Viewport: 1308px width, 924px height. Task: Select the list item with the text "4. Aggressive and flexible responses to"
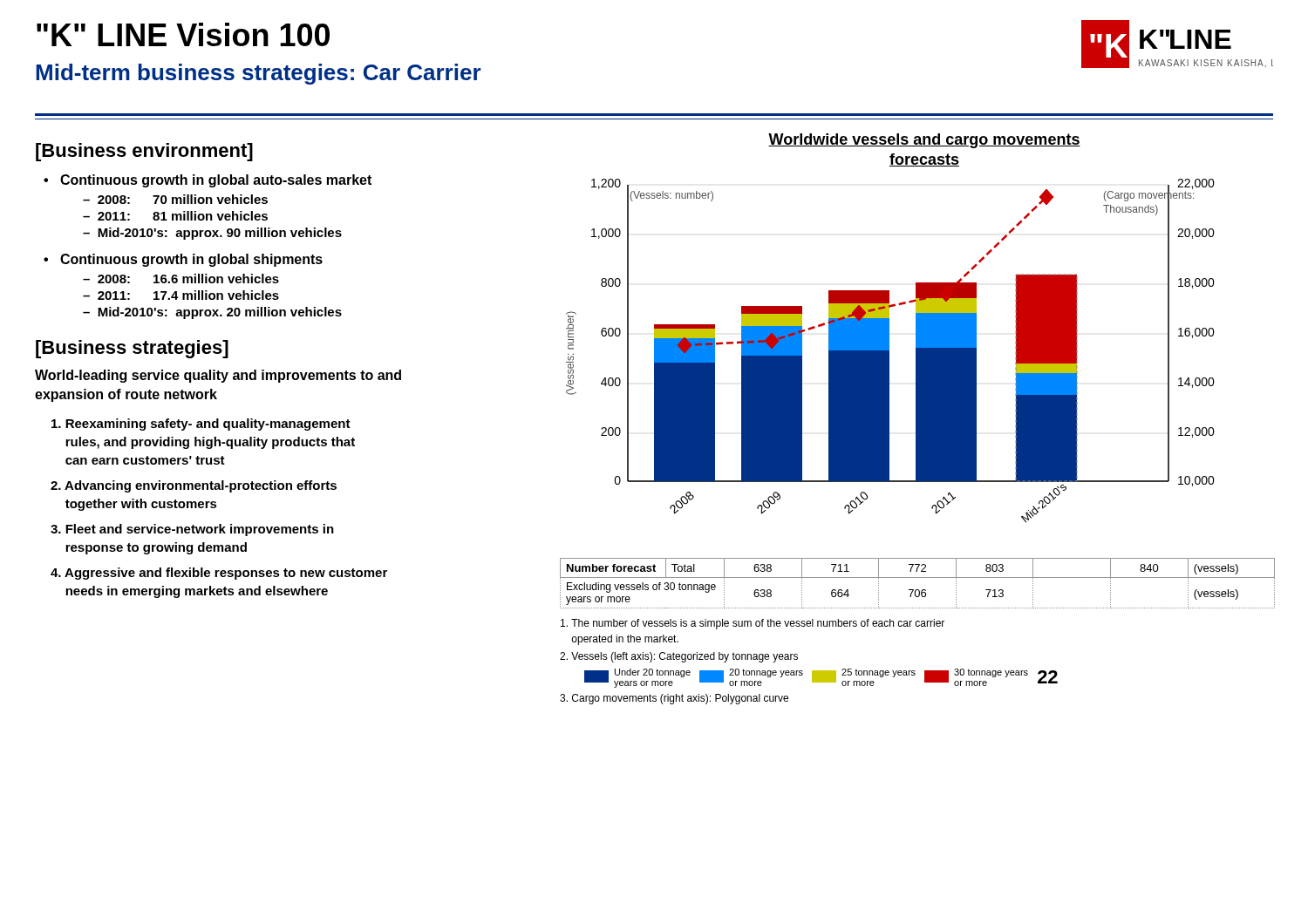pyautogui.click(x=219, y=581)
